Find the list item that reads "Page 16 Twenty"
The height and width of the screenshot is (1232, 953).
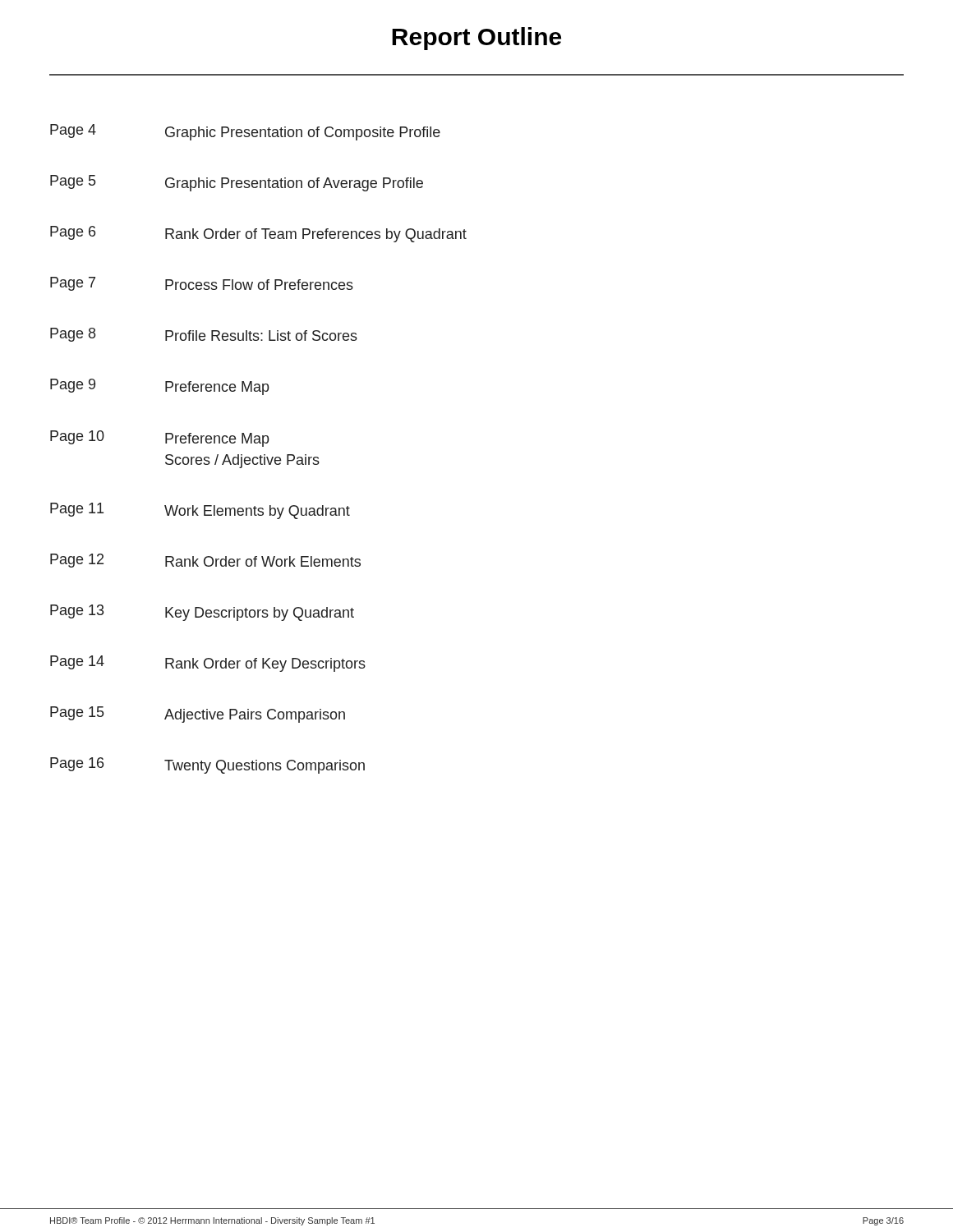(x=207, y=766)
